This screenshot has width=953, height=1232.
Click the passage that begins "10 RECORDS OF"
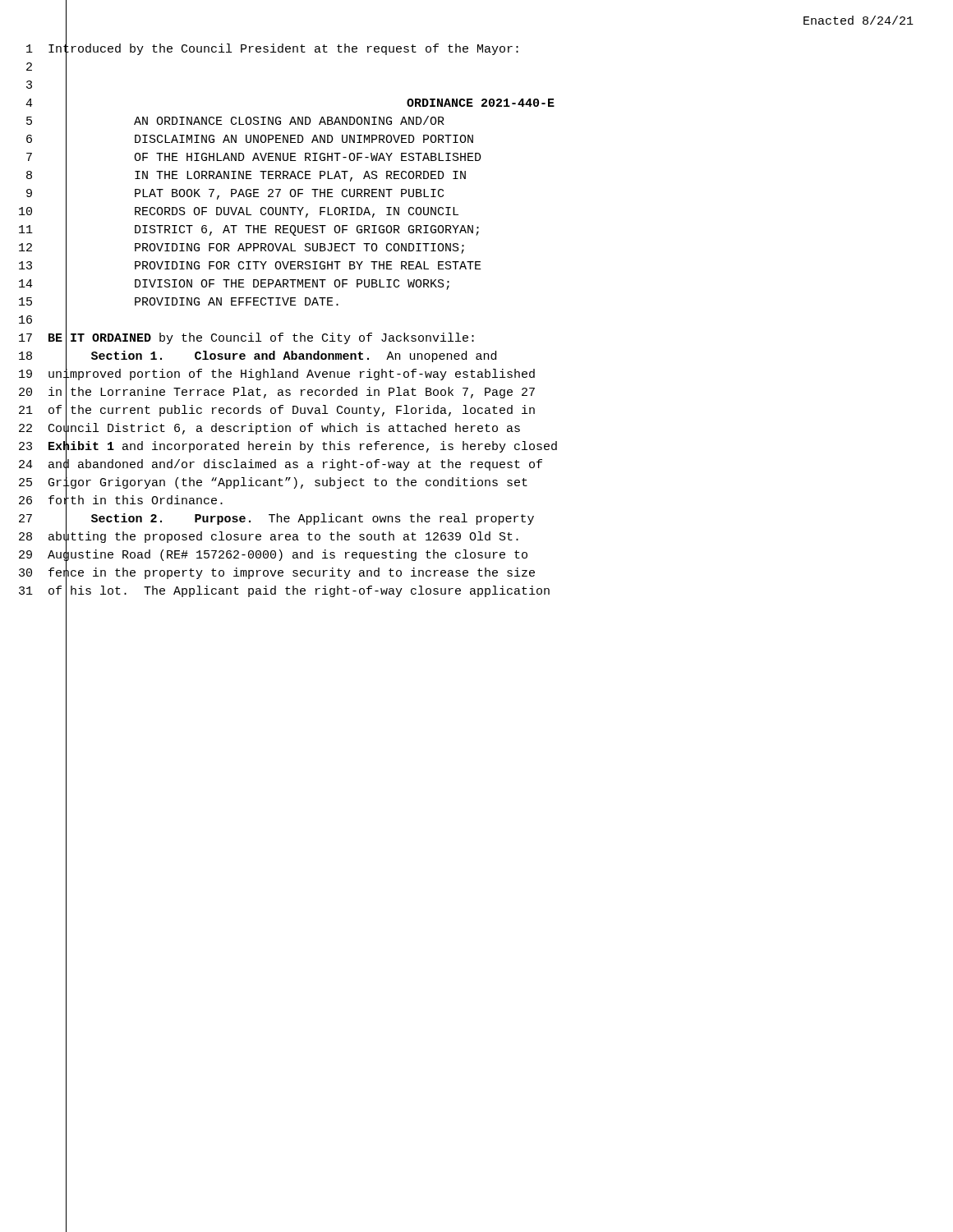[239, 211]
